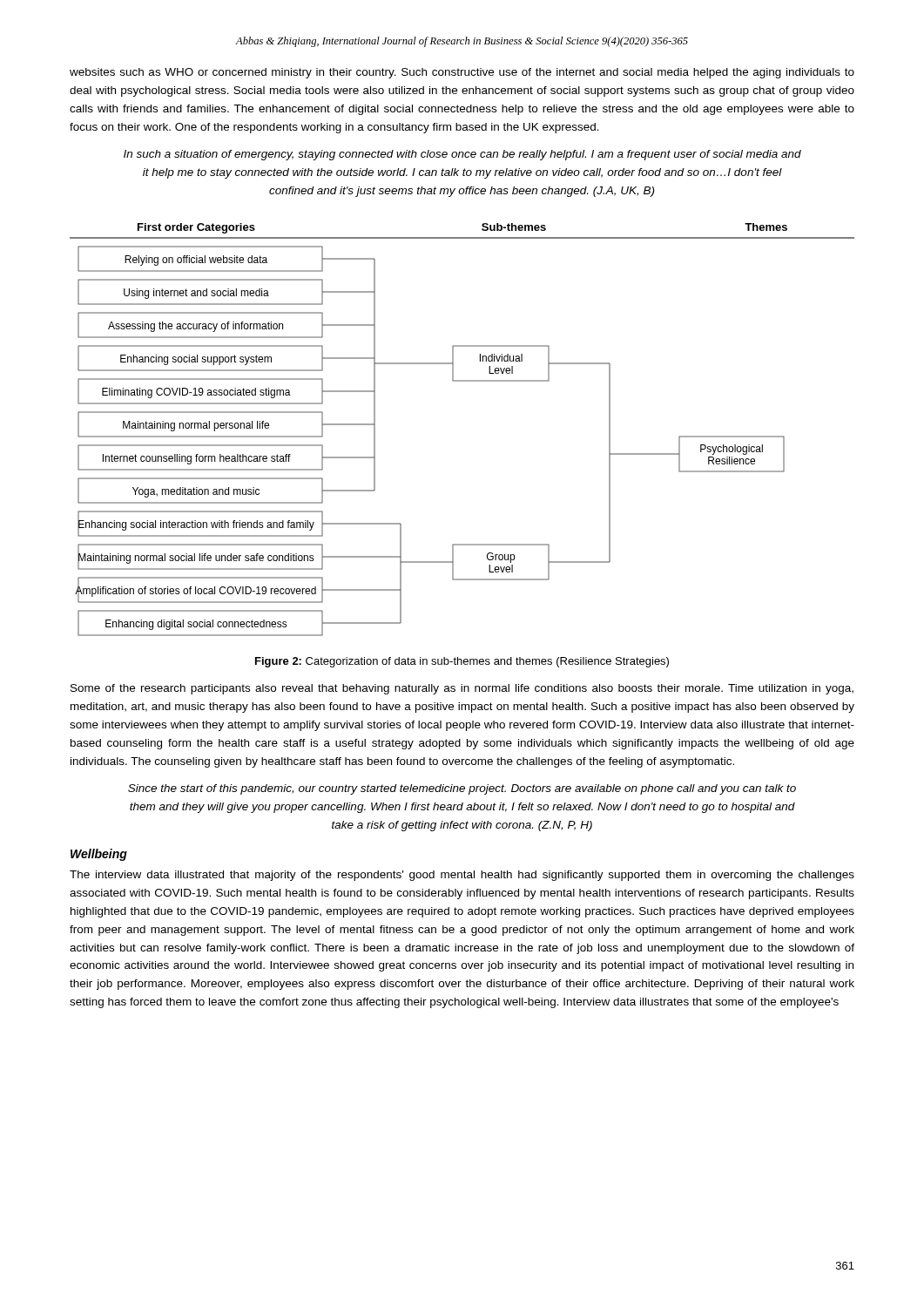The image size is (924, 1307).
Task: Click the flowchart
Action: (x=462, y=430)
